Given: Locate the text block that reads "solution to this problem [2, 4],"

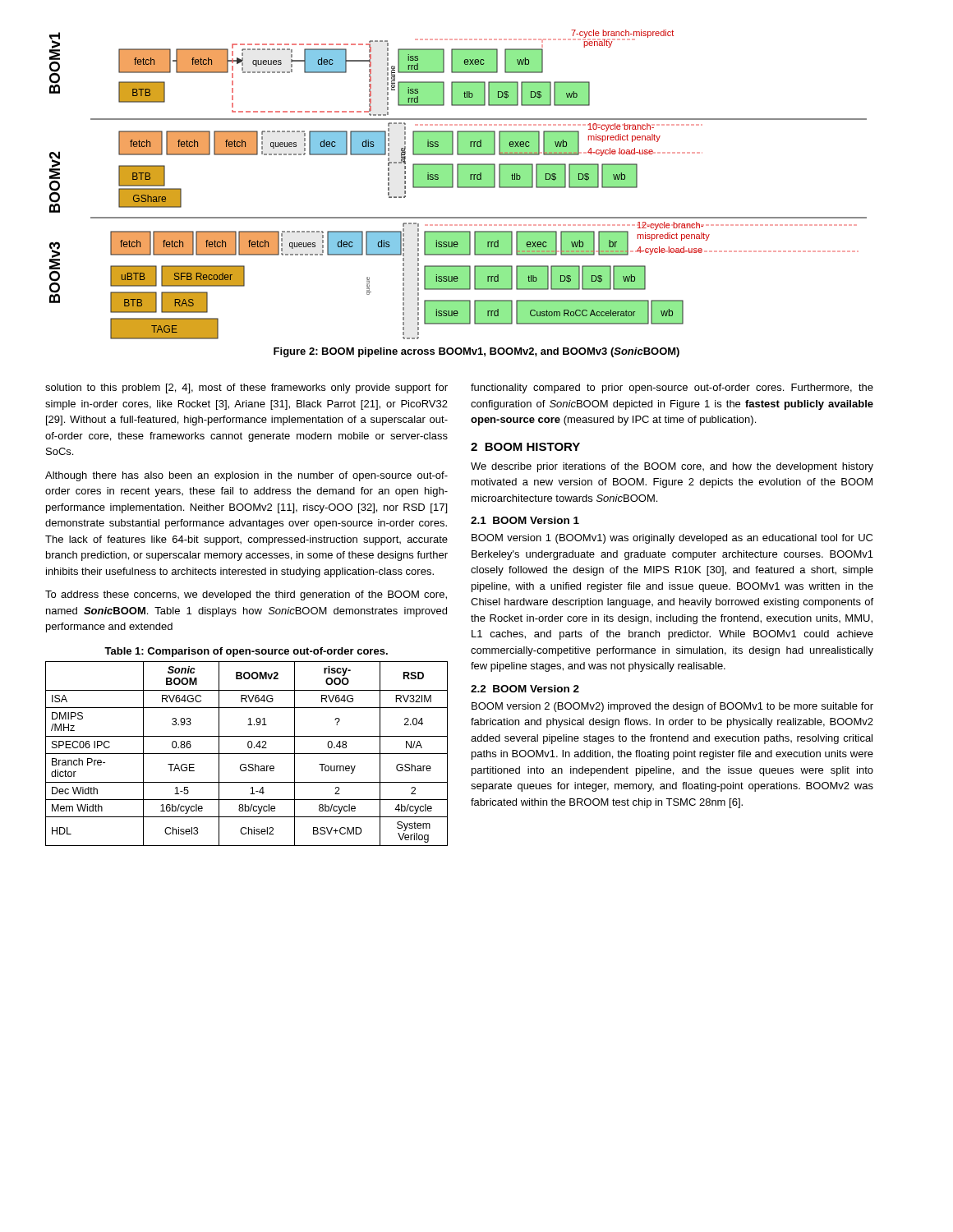Looking at the screenshot, I should point(246,419).
